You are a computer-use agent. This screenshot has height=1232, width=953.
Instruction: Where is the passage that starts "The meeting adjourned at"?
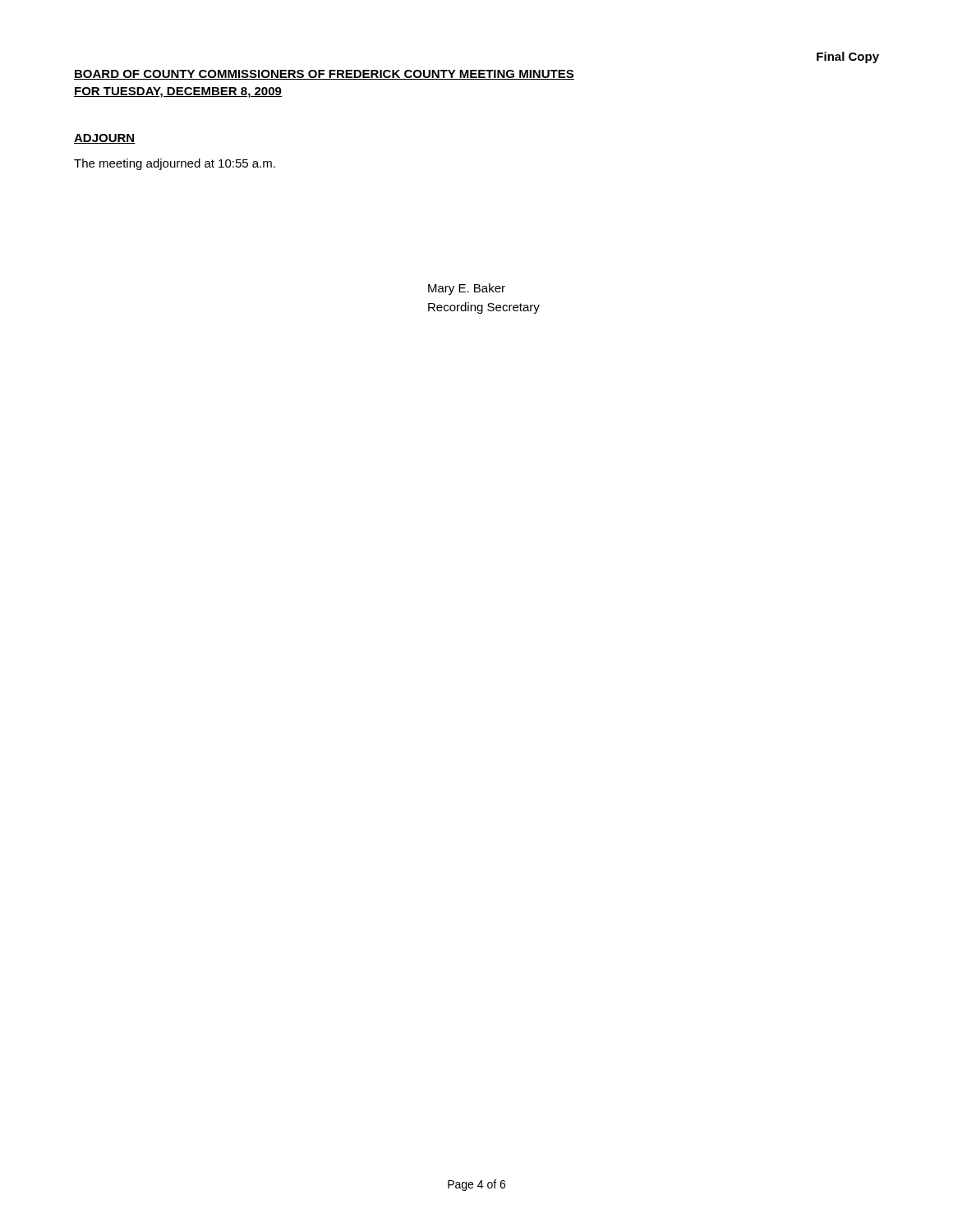click(175, 163)
